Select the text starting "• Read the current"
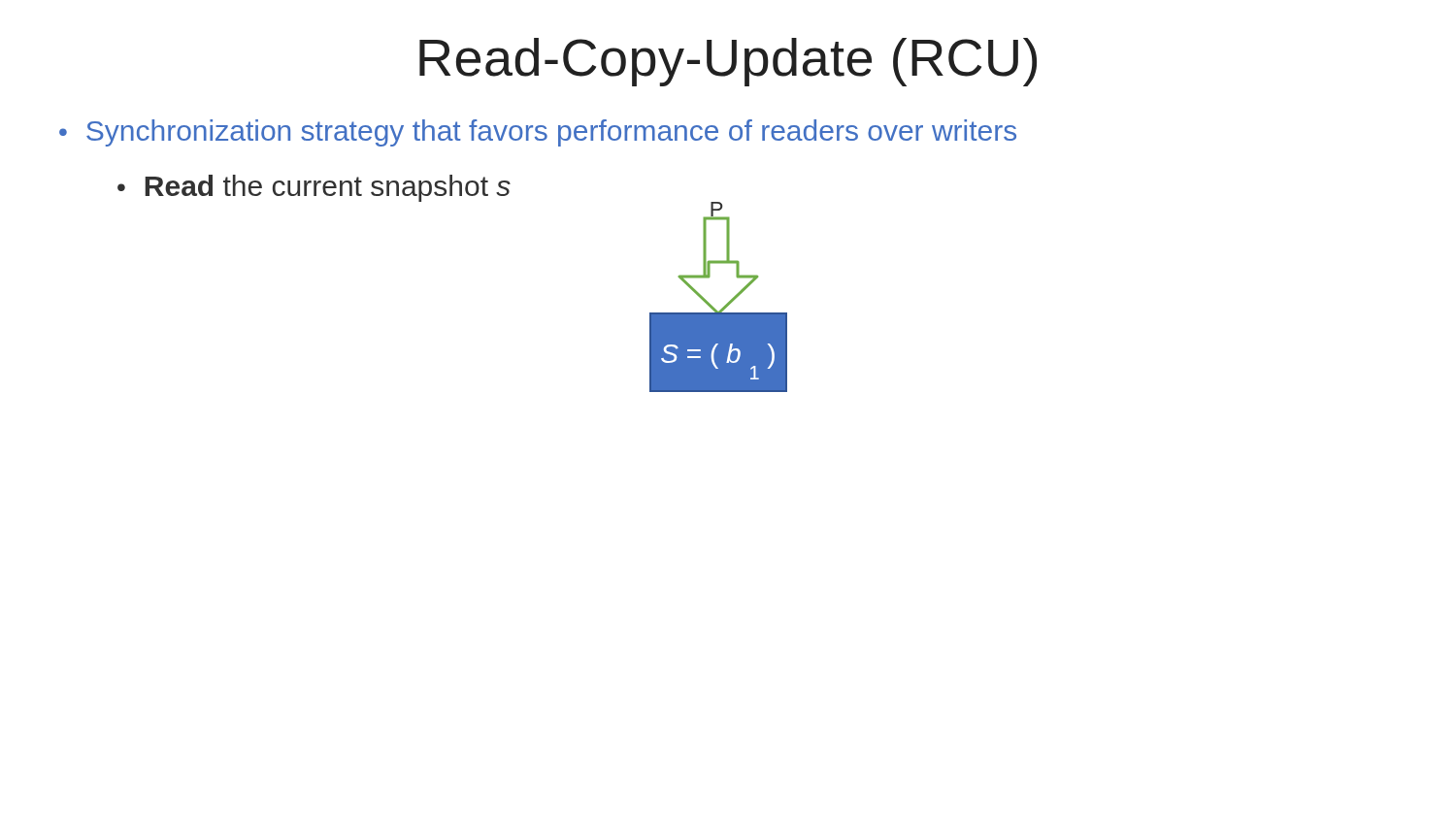This screenshot has width=1456, height=819. 314,186
